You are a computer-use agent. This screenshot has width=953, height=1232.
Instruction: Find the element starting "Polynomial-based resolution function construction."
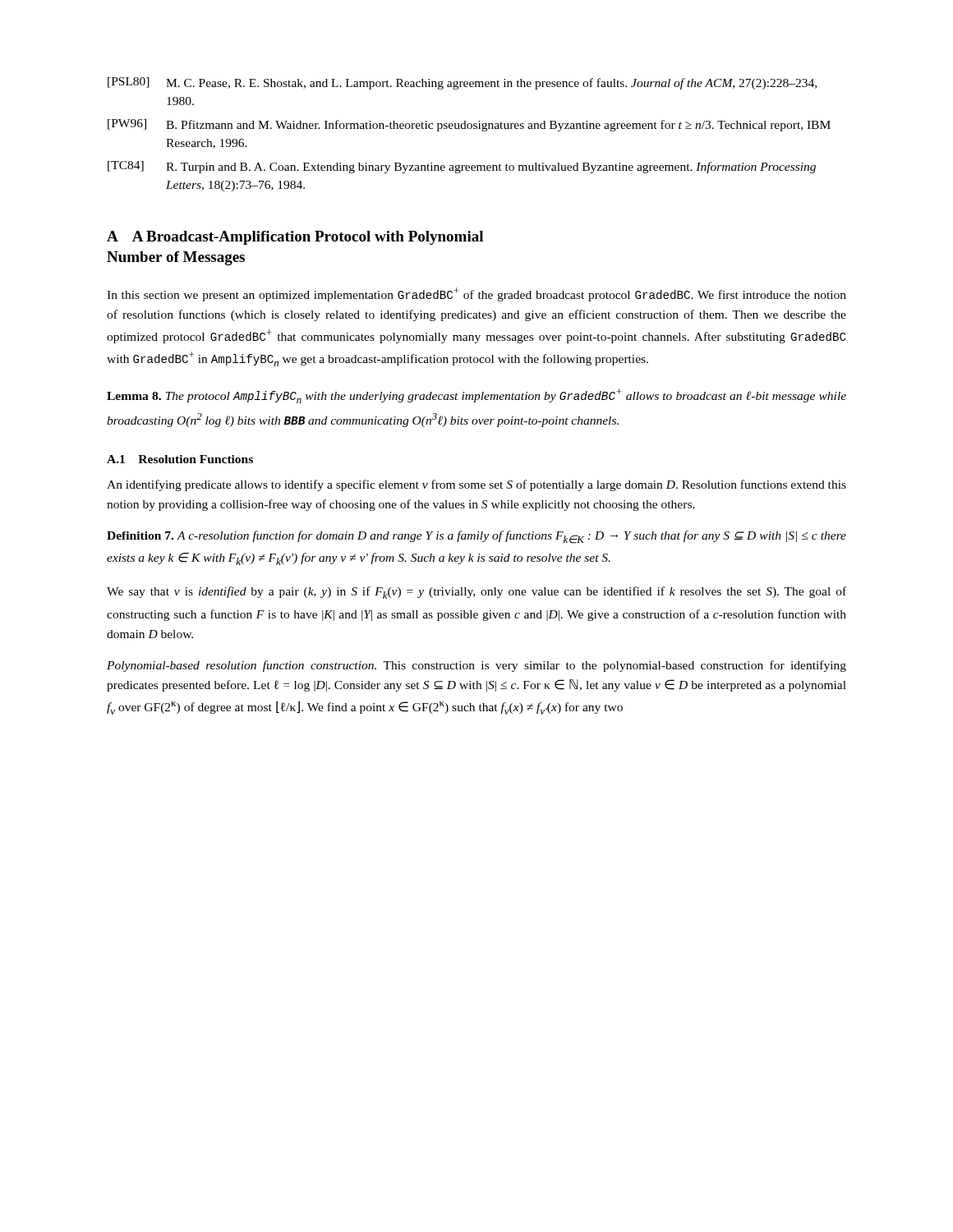point(476,687)
